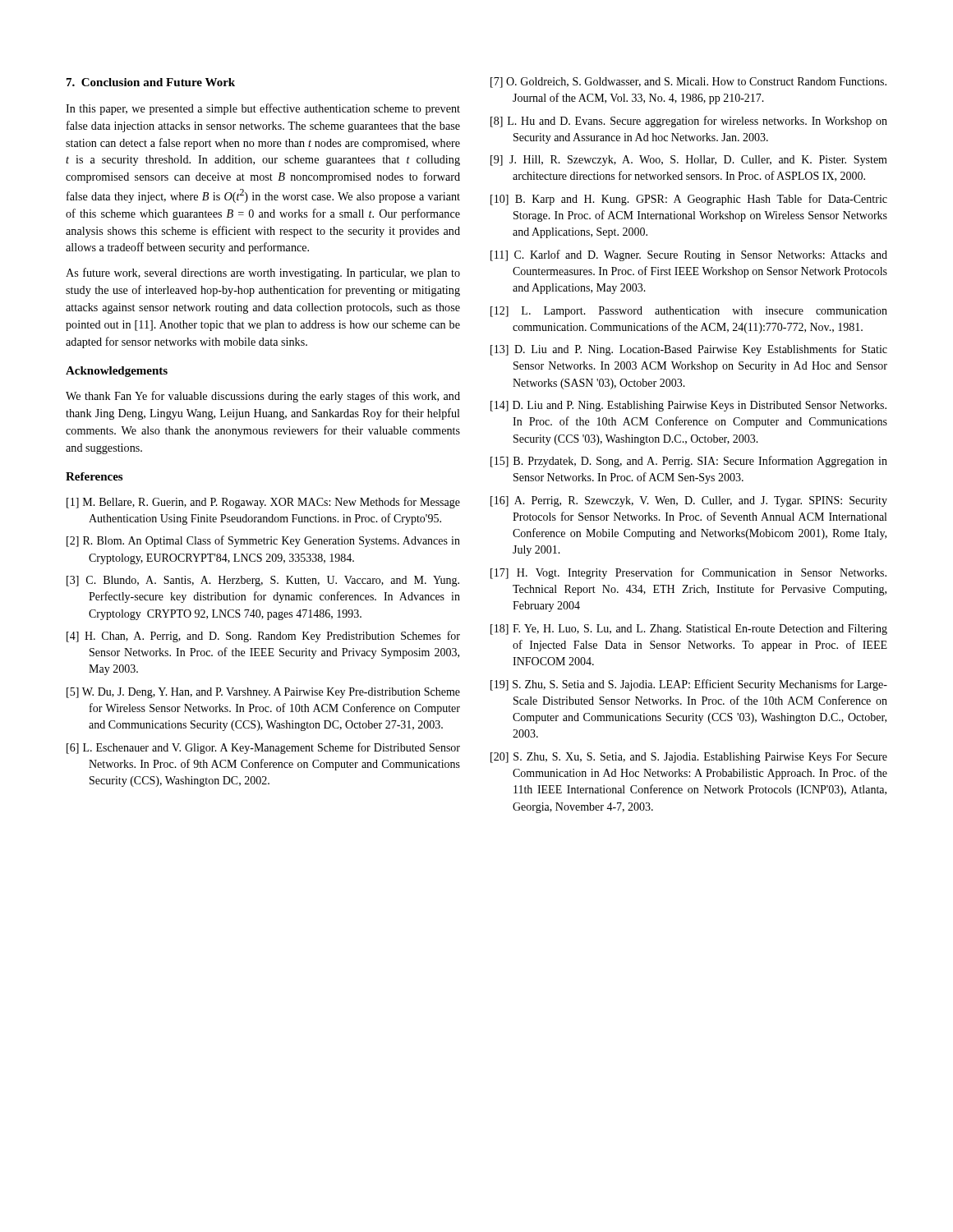The width and height of the screenshot is (953, 1232).
Task: Locate the block of text that opens with "[3] C. Blundo,"
Action: [263, 597]
